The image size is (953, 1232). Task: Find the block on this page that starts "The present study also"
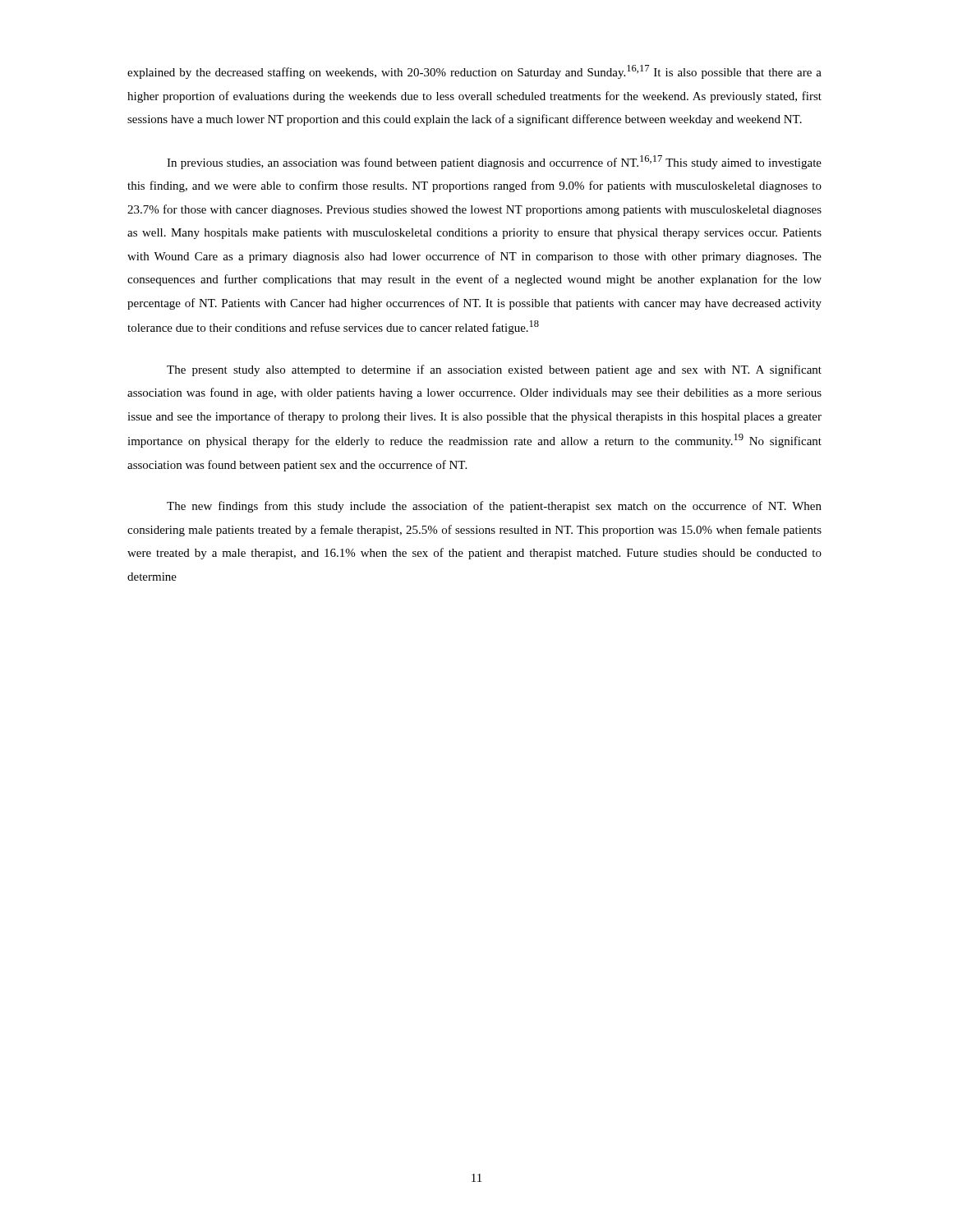point(474,417)
